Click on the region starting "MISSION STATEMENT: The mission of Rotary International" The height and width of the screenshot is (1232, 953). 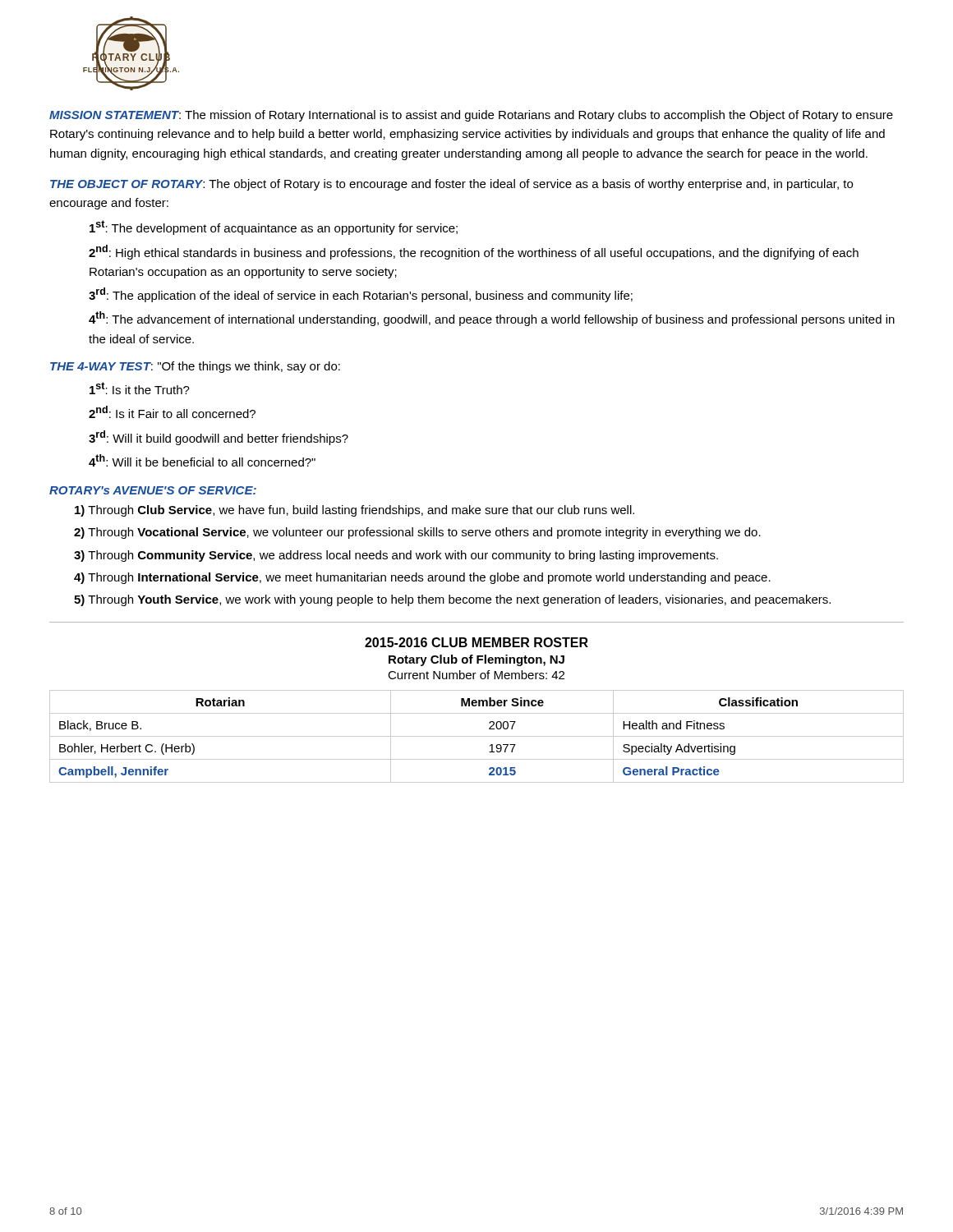[471, 134]
